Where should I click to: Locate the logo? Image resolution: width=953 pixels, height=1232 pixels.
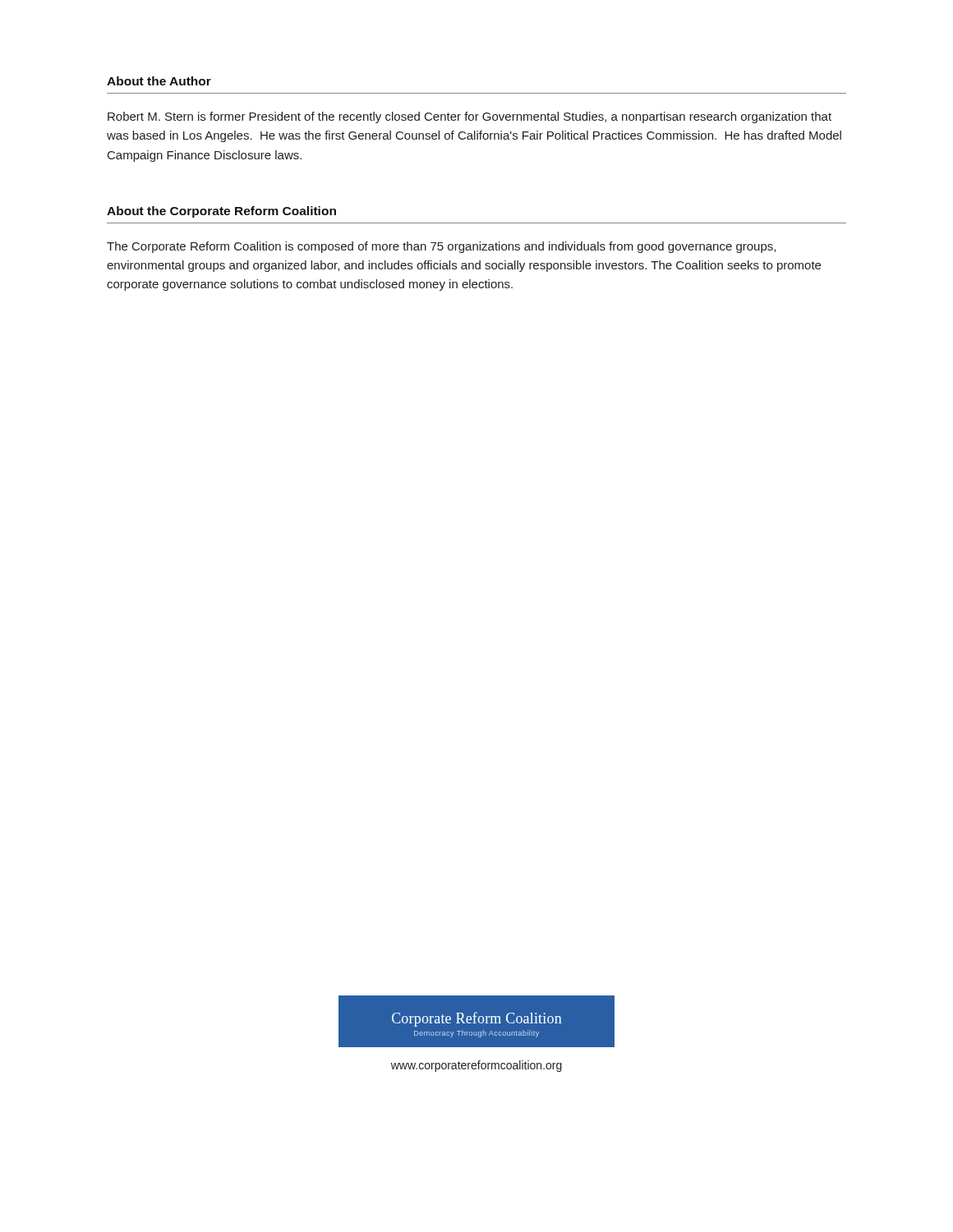point(476,1021)
